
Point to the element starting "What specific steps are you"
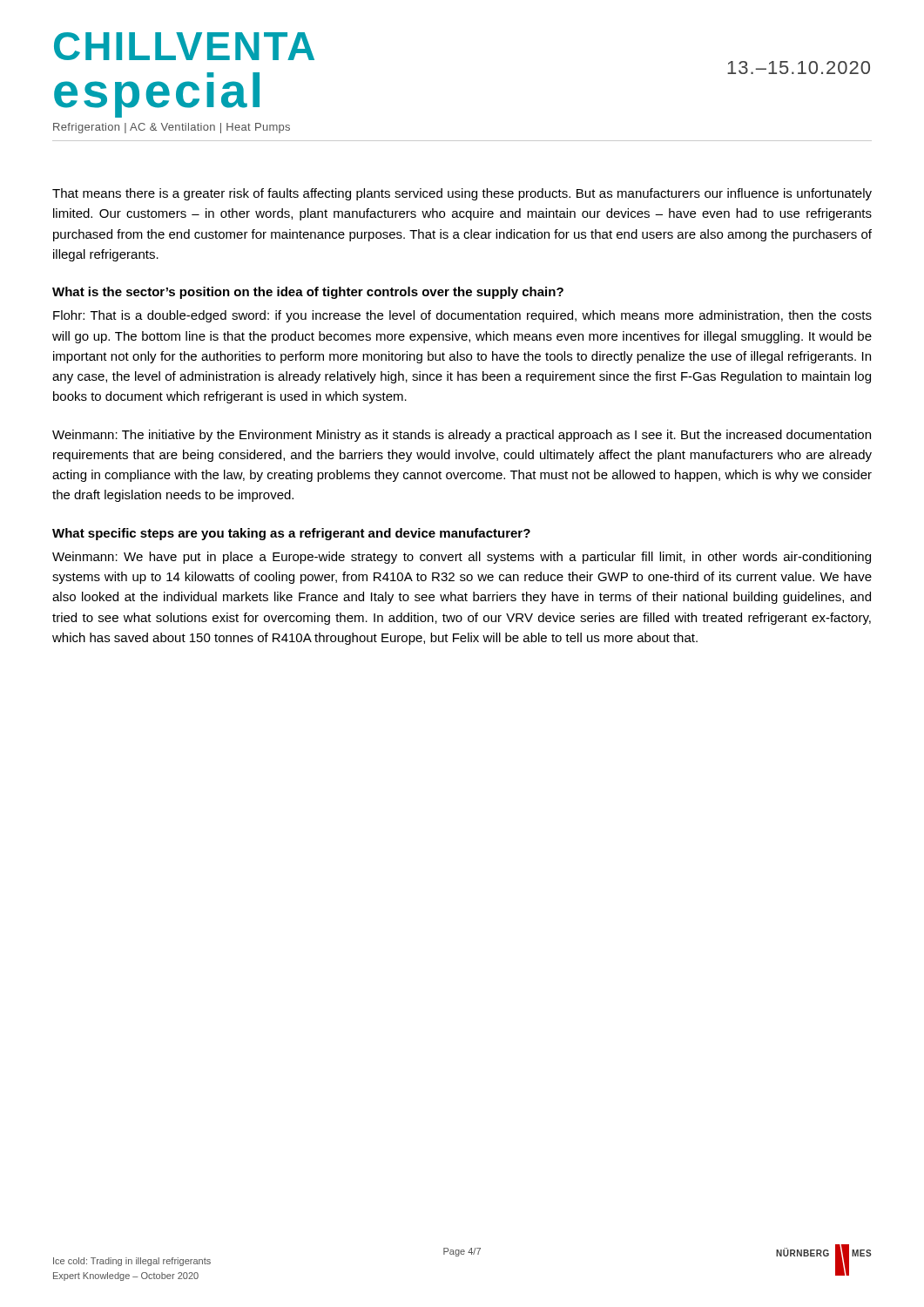291,532
